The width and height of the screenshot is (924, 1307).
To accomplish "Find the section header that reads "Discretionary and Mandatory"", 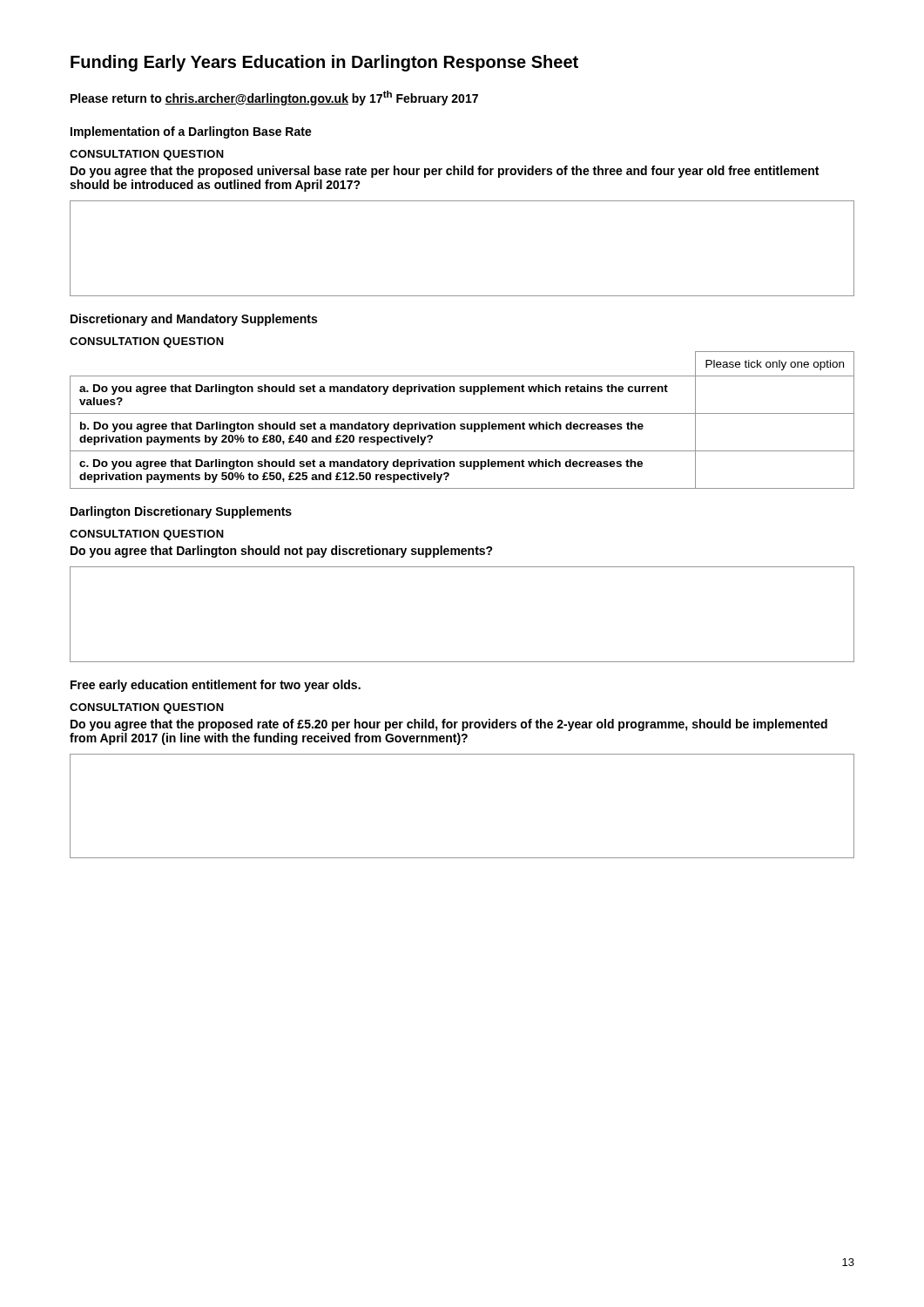I will coord(194,319).
